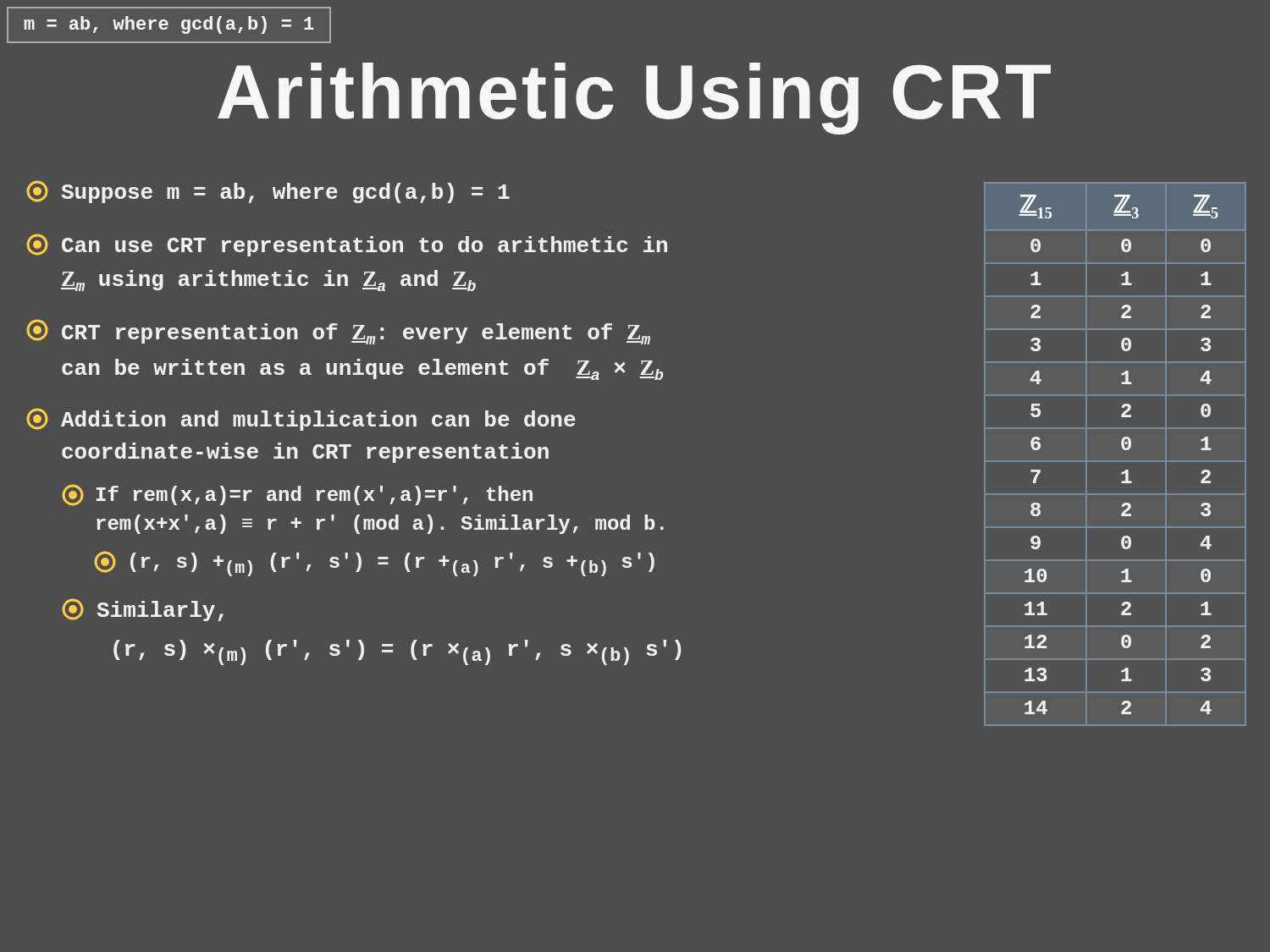Find the text block starting "Can use CRT representation"
Screen dimensions: 952x1270
click(347, 264)
